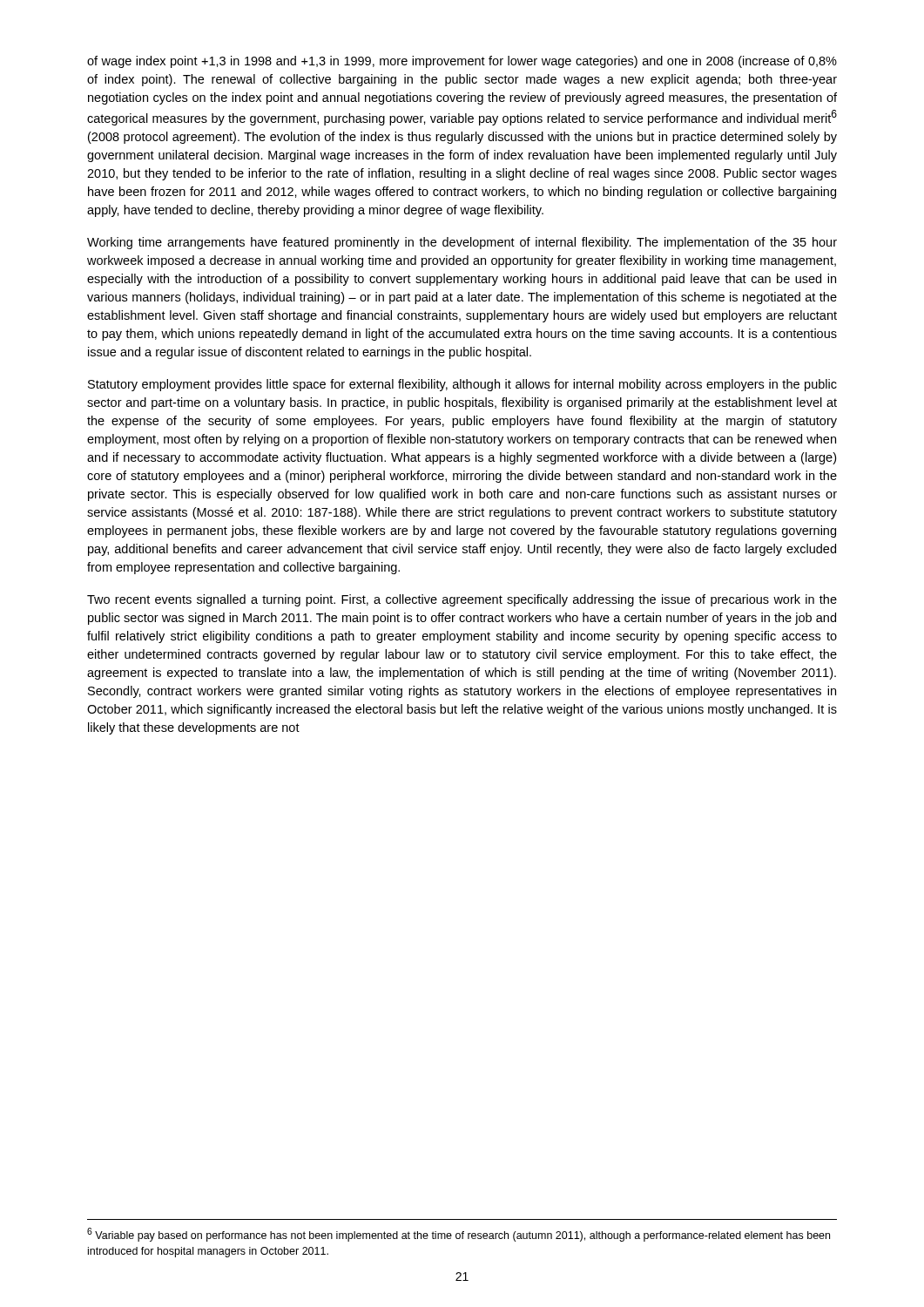The height and width of the screenshot is (1307, 924).
Task: Point to the region starting "Two recent events signalled"
Action: click(462, 664)
